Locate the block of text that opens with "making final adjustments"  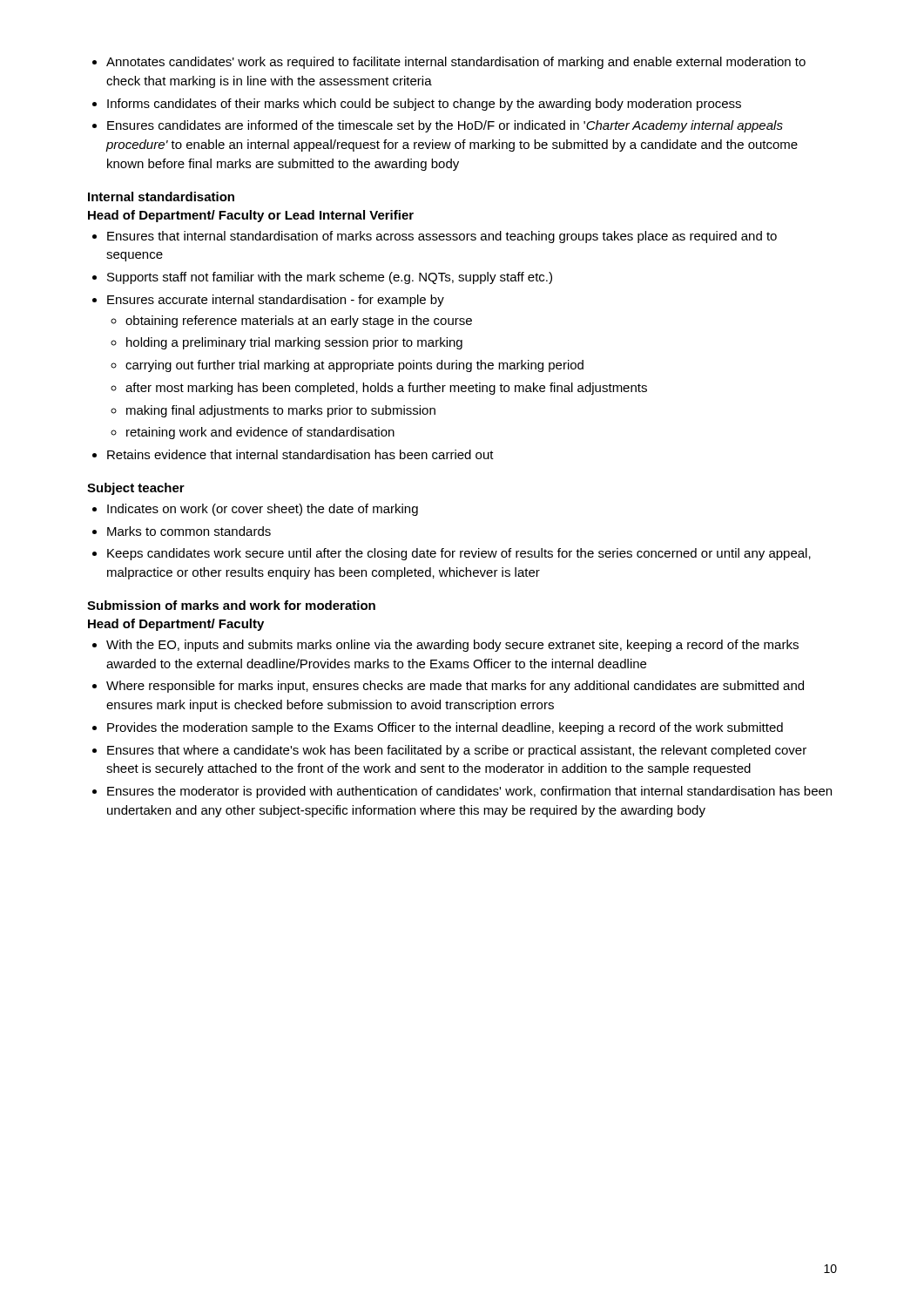[x=281, y=411]
